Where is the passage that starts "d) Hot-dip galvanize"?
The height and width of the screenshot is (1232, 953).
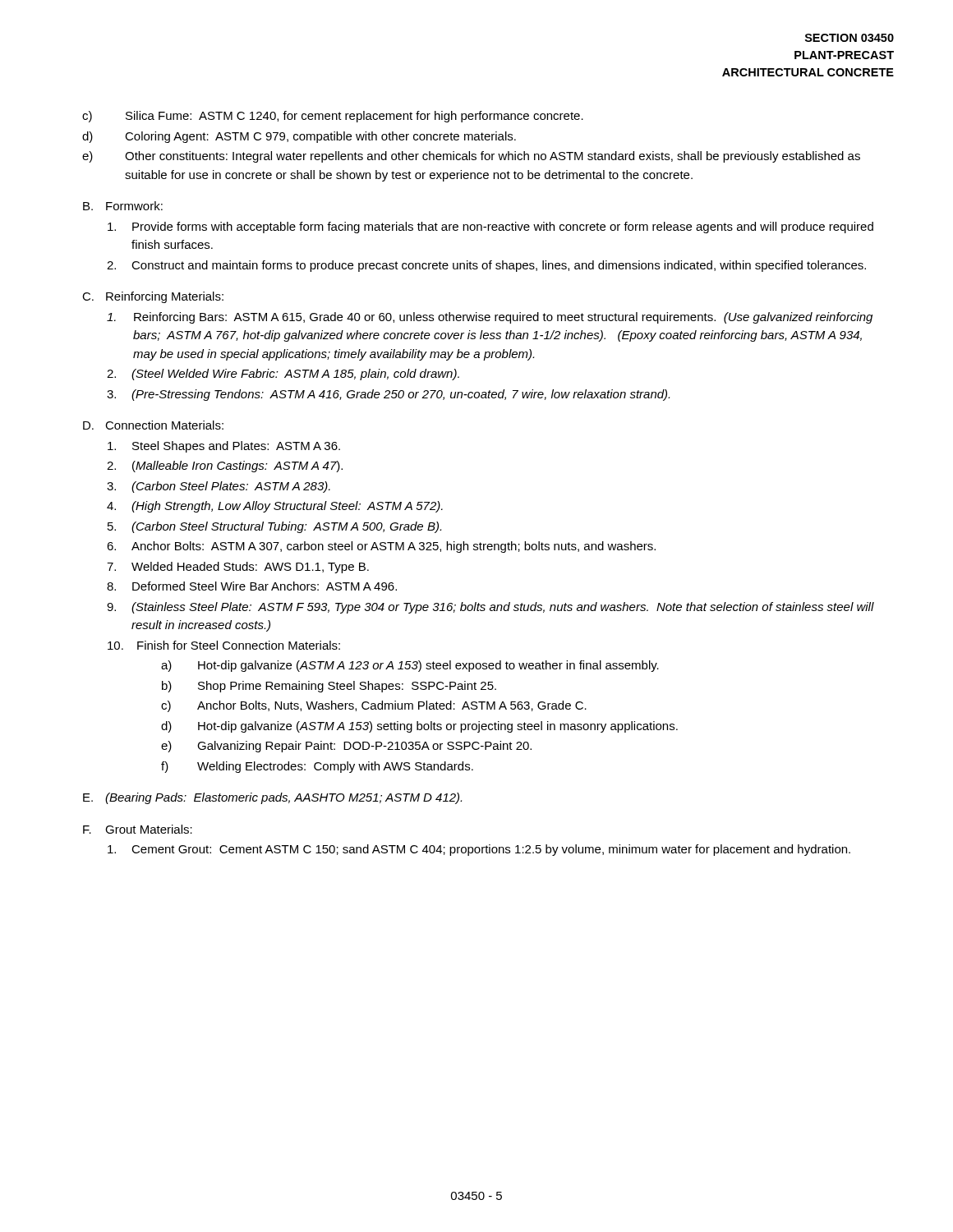(x=420, y=726)
